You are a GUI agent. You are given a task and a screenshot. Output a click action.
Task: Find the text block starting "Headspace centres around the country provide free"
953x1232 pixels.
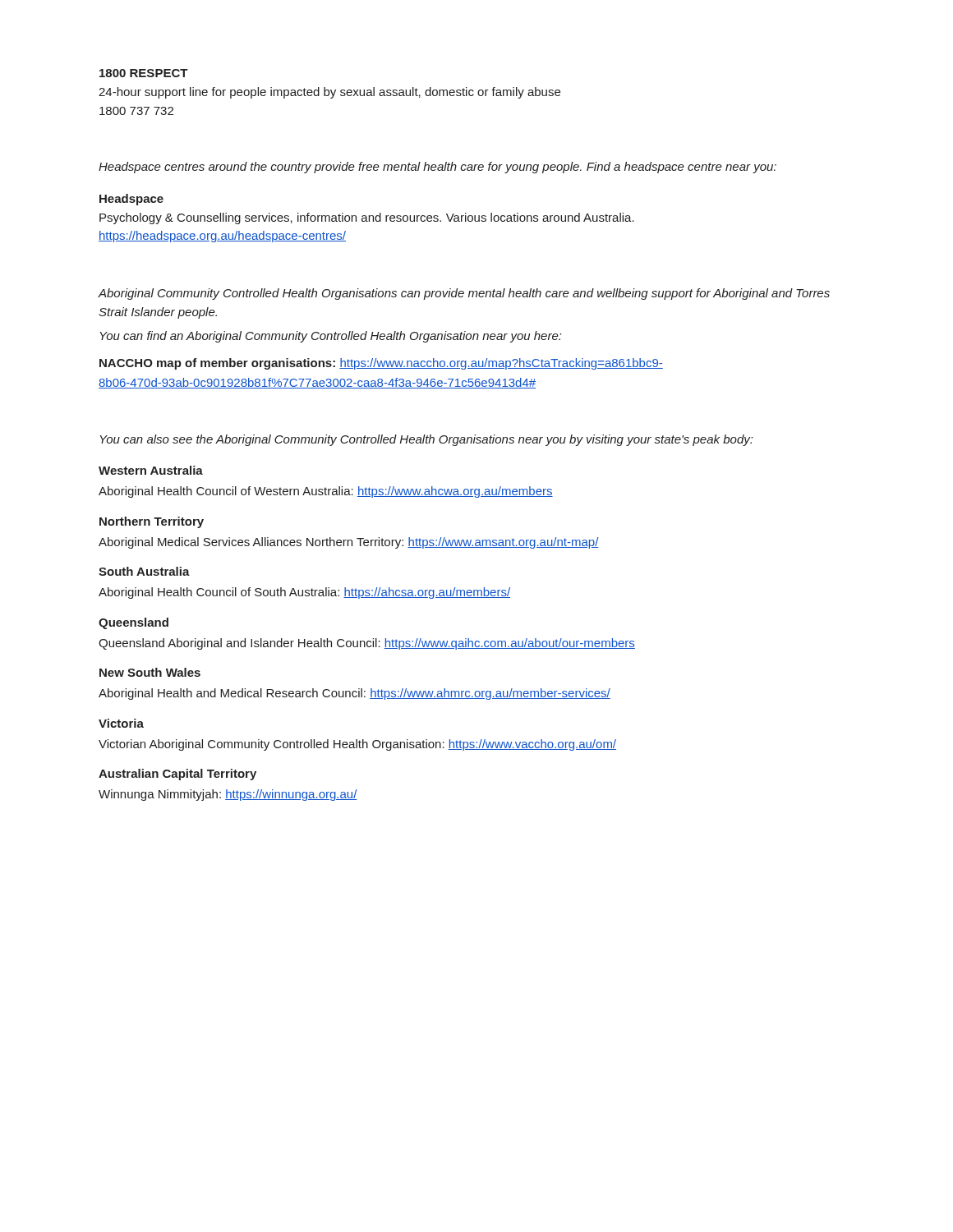(x=438, y=166)
